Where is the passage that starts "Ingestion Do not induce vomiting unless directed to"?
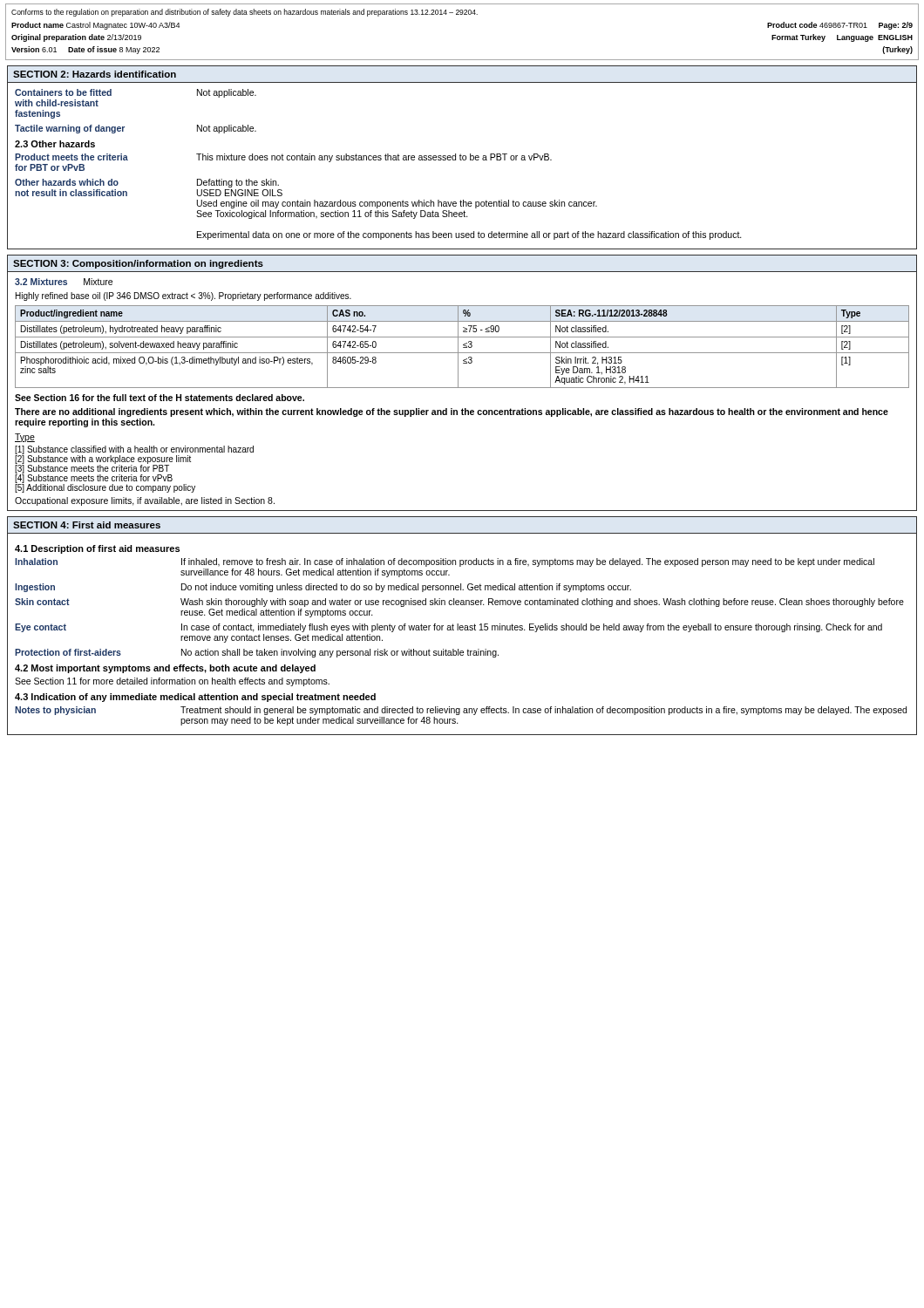Screen dimensions: 1308x924 (462, 587)
